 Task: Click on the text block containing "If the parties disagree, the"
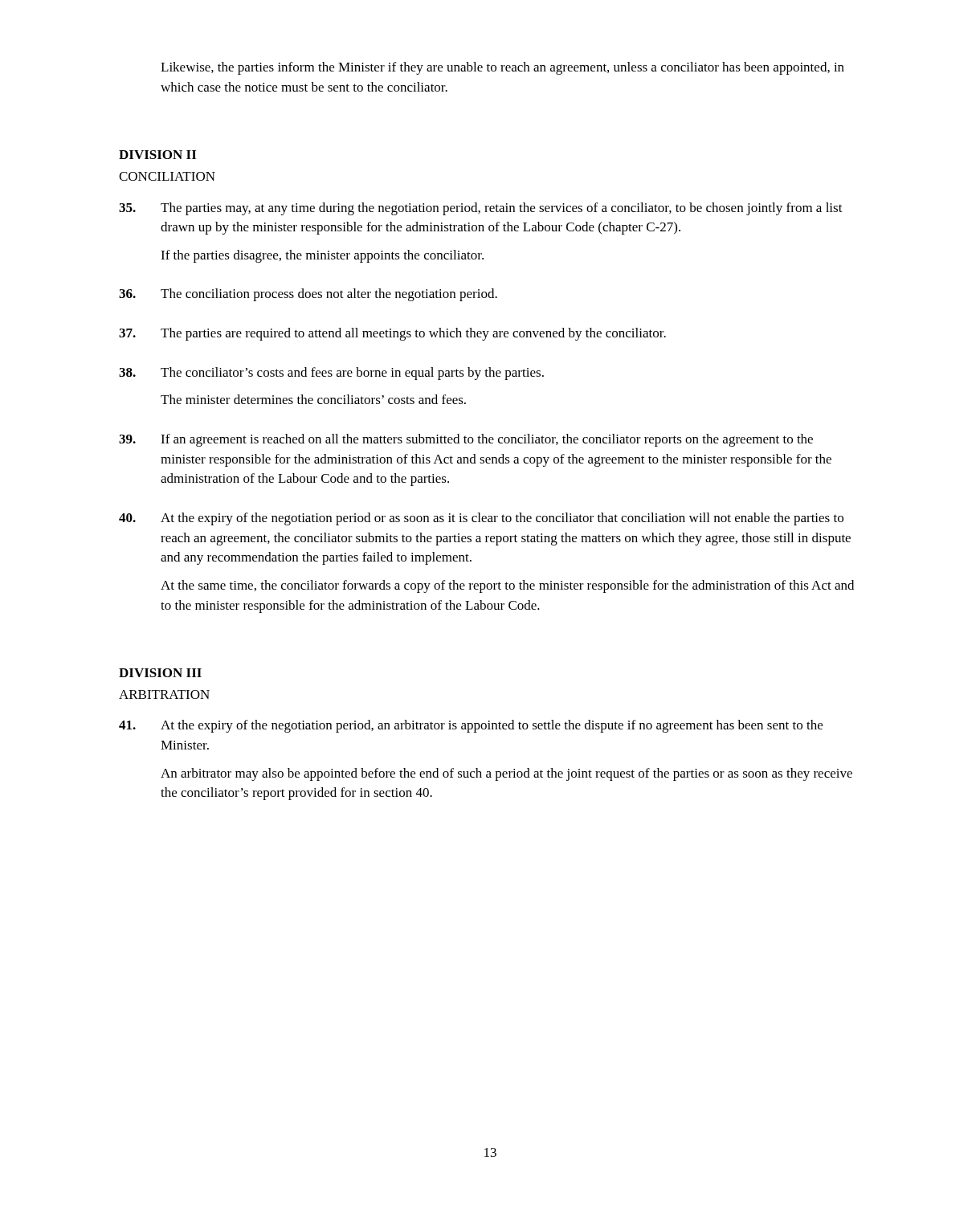[x=323, y=255]
